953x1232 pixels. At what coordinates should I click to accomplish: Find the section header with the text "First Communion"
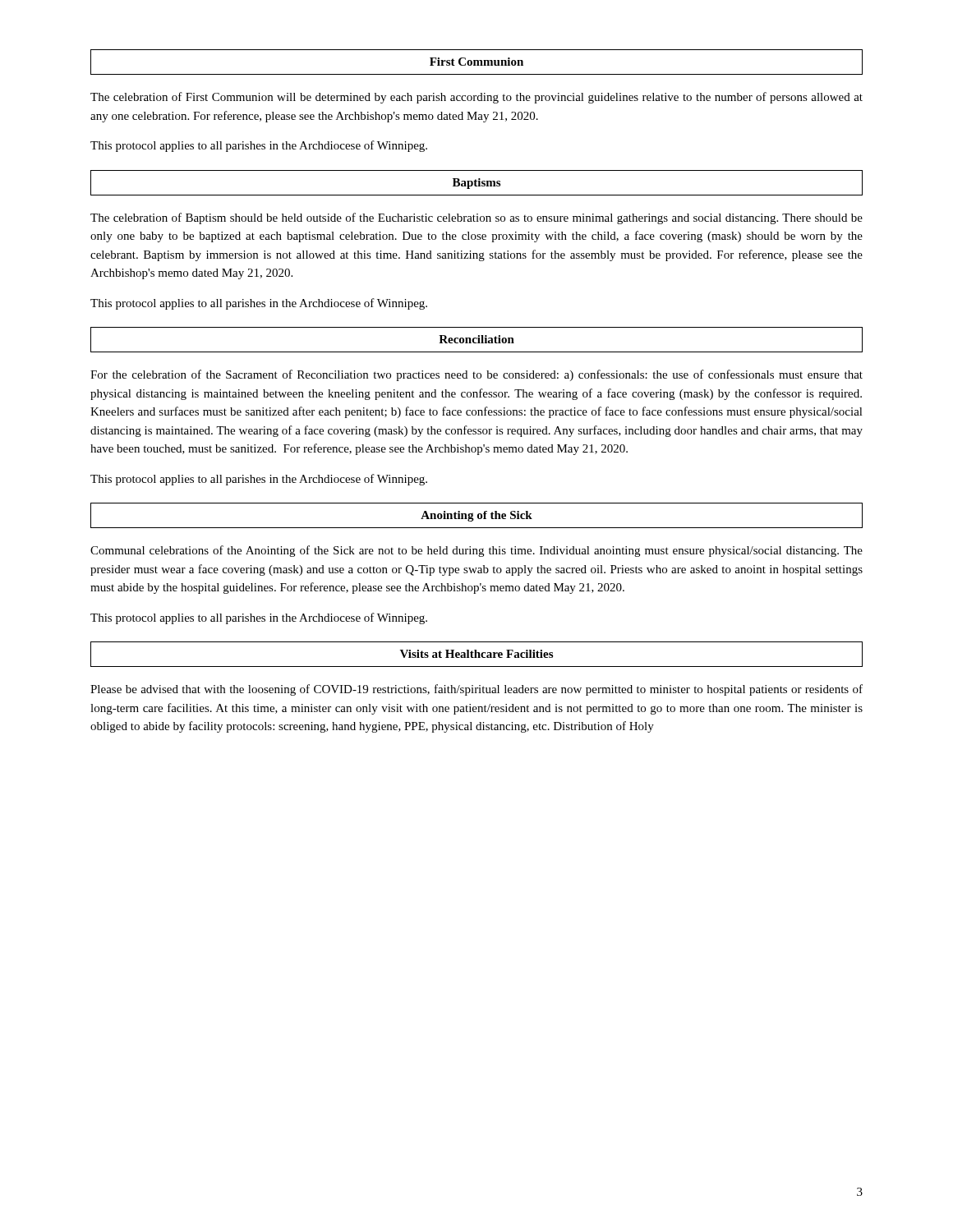point(476,62)
